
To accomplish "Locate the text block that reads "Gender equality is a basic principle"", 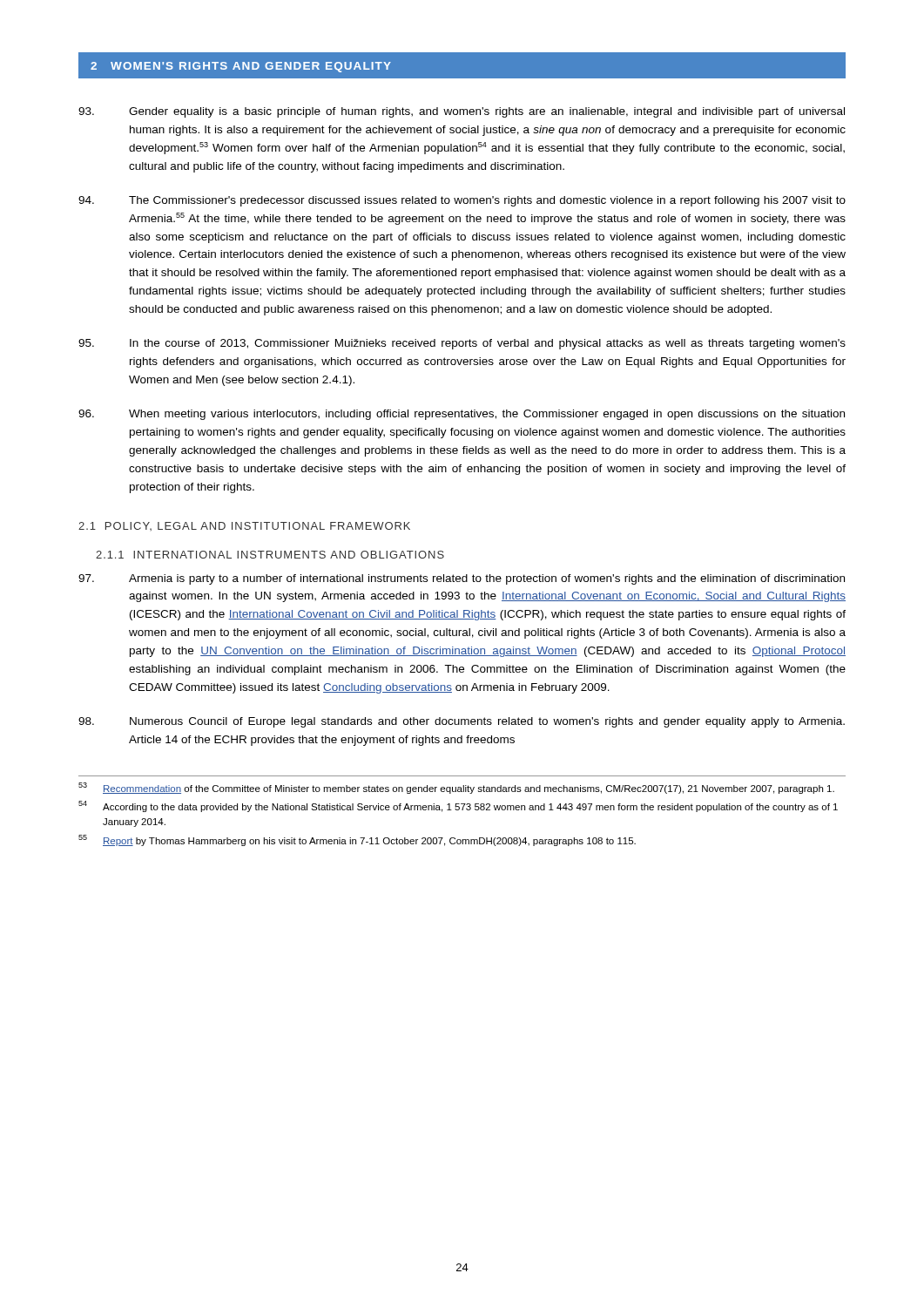I will (462, 139).
